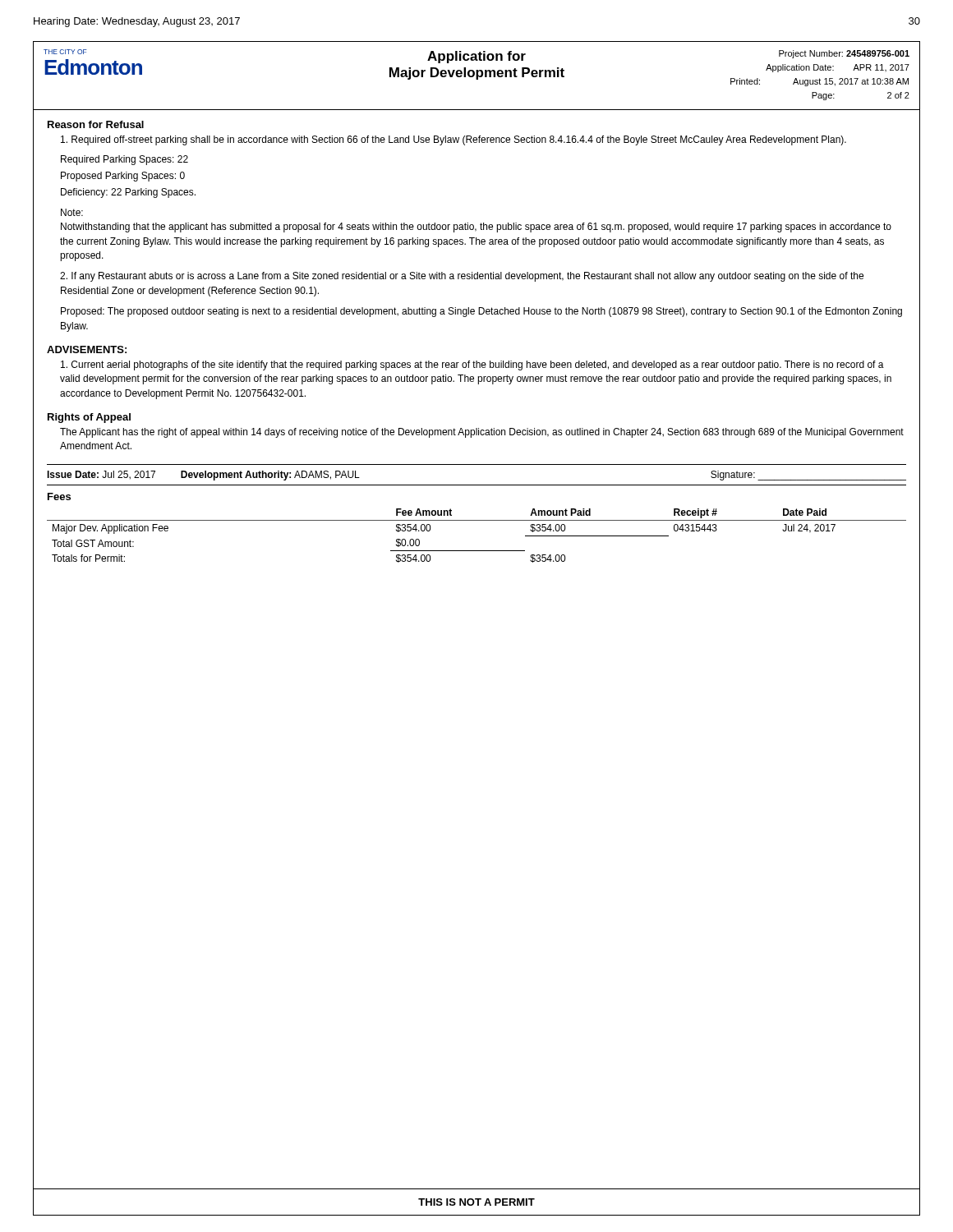Find the block on this page that starts "Proposed: The proposed outdoor seating is next"
This screenshot has width=953, height=1232.
(481, 319)
